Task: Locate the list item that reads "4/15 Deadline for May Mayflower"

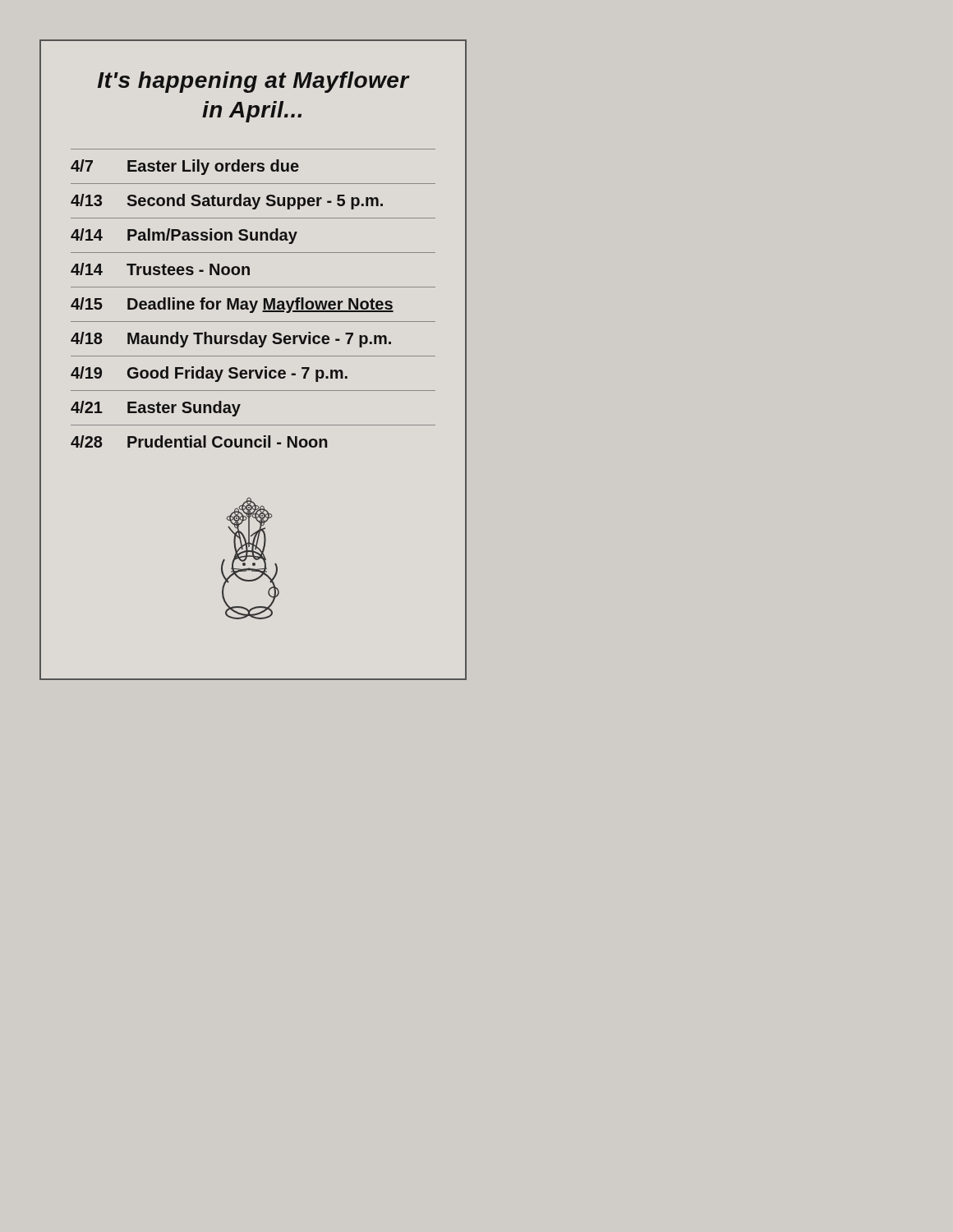Action: click(232, 304)
